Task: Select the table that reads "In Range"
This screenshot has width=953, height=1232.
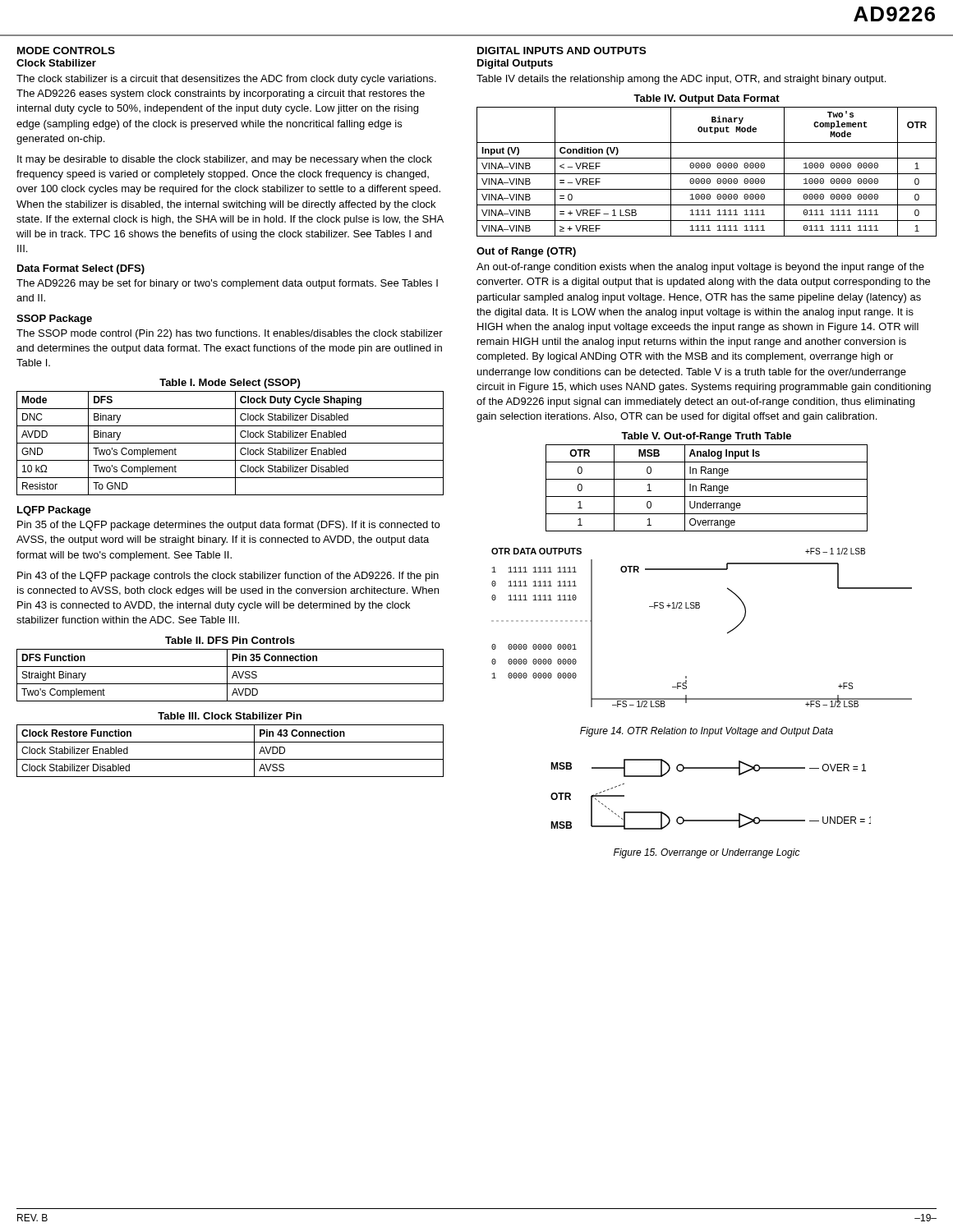Action: (707, 488)
